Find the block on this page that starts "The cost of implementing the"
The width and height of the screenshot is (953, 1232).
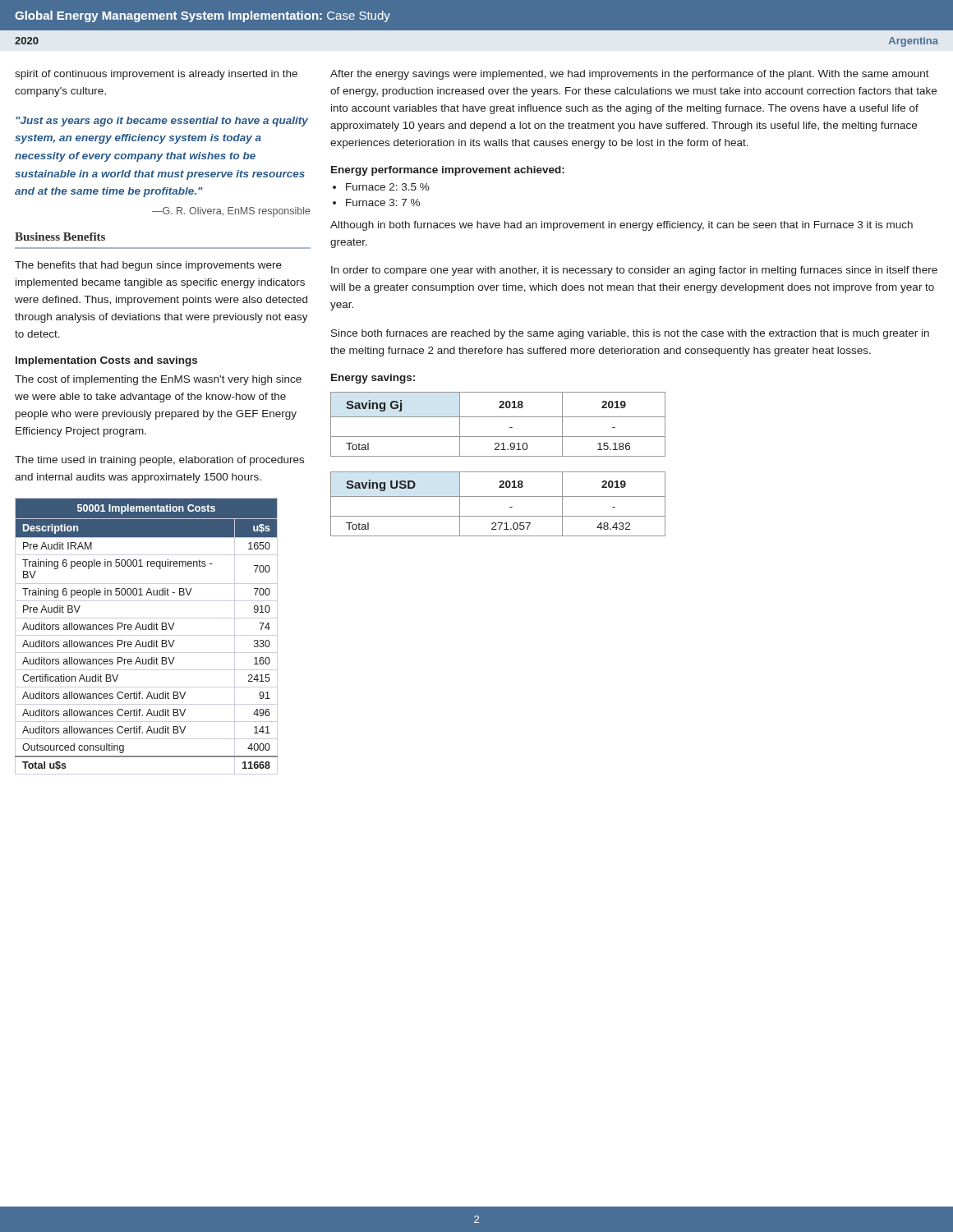click(158, 405)
